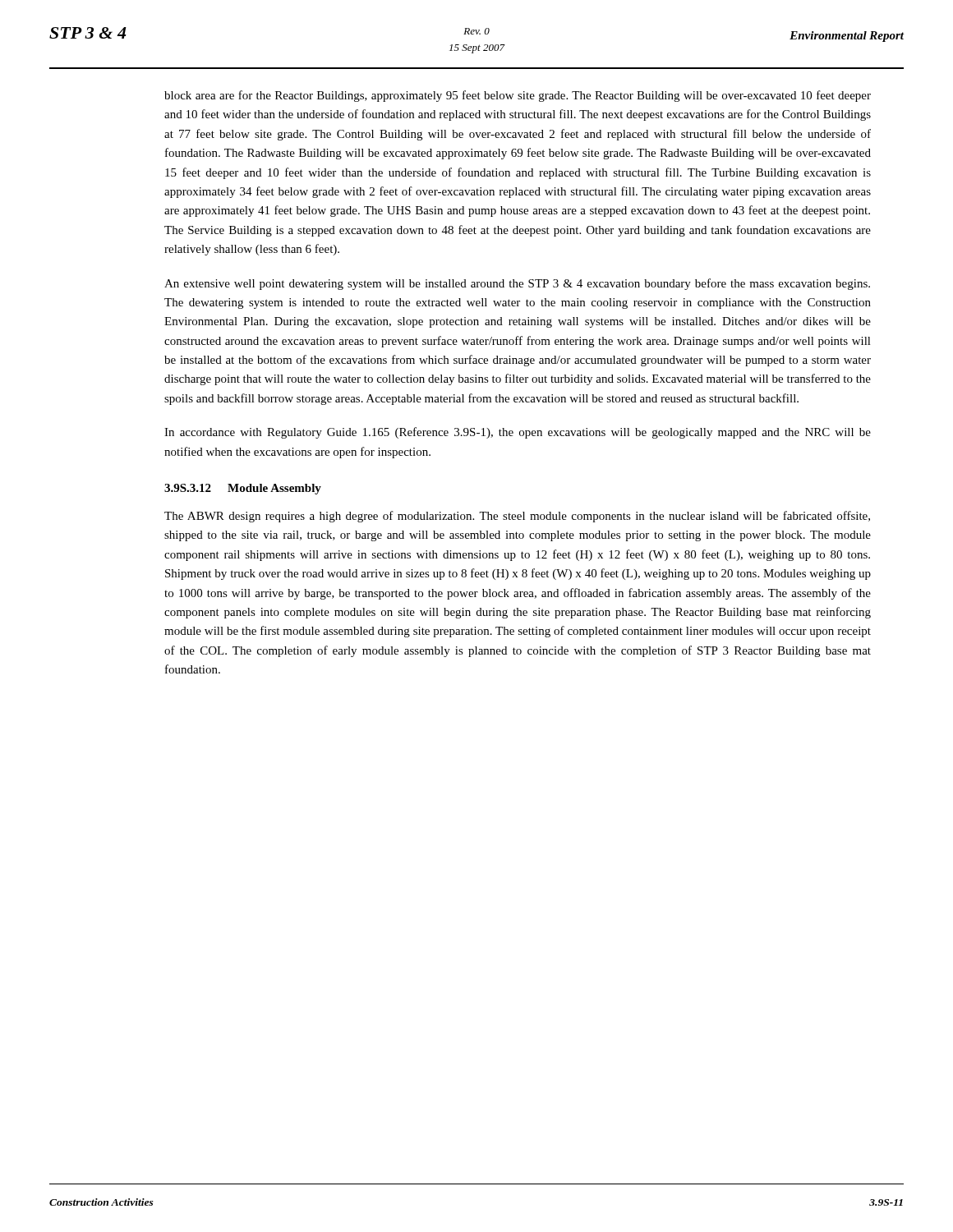Find the text block that reads "block area are for the Reactor Buildings, approximately"
This screenshot has height=1232, width=953.
click(518, 172)
